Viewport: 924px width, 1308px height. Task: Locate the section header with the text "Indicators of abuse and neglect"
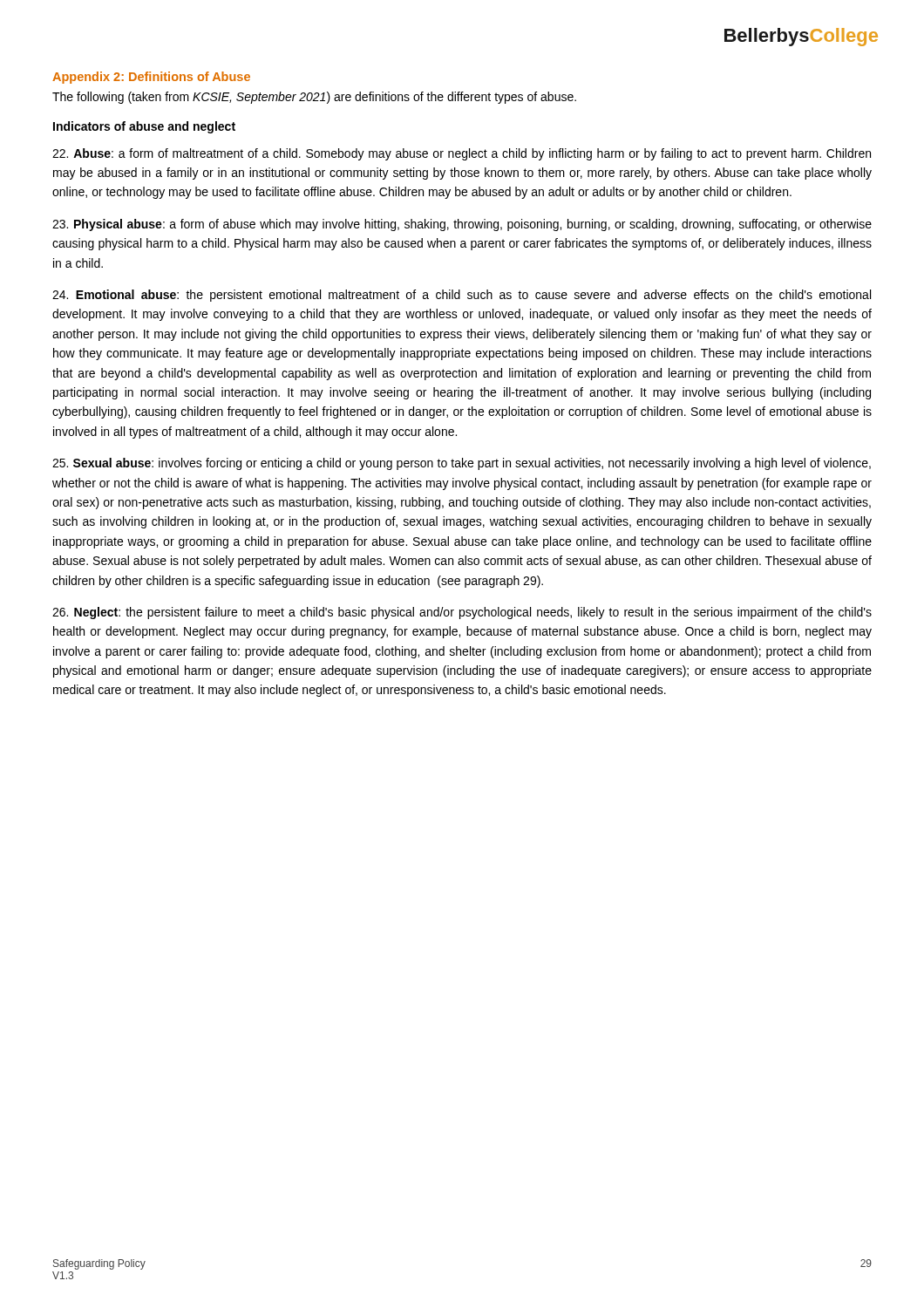click(x=144, y=126)
